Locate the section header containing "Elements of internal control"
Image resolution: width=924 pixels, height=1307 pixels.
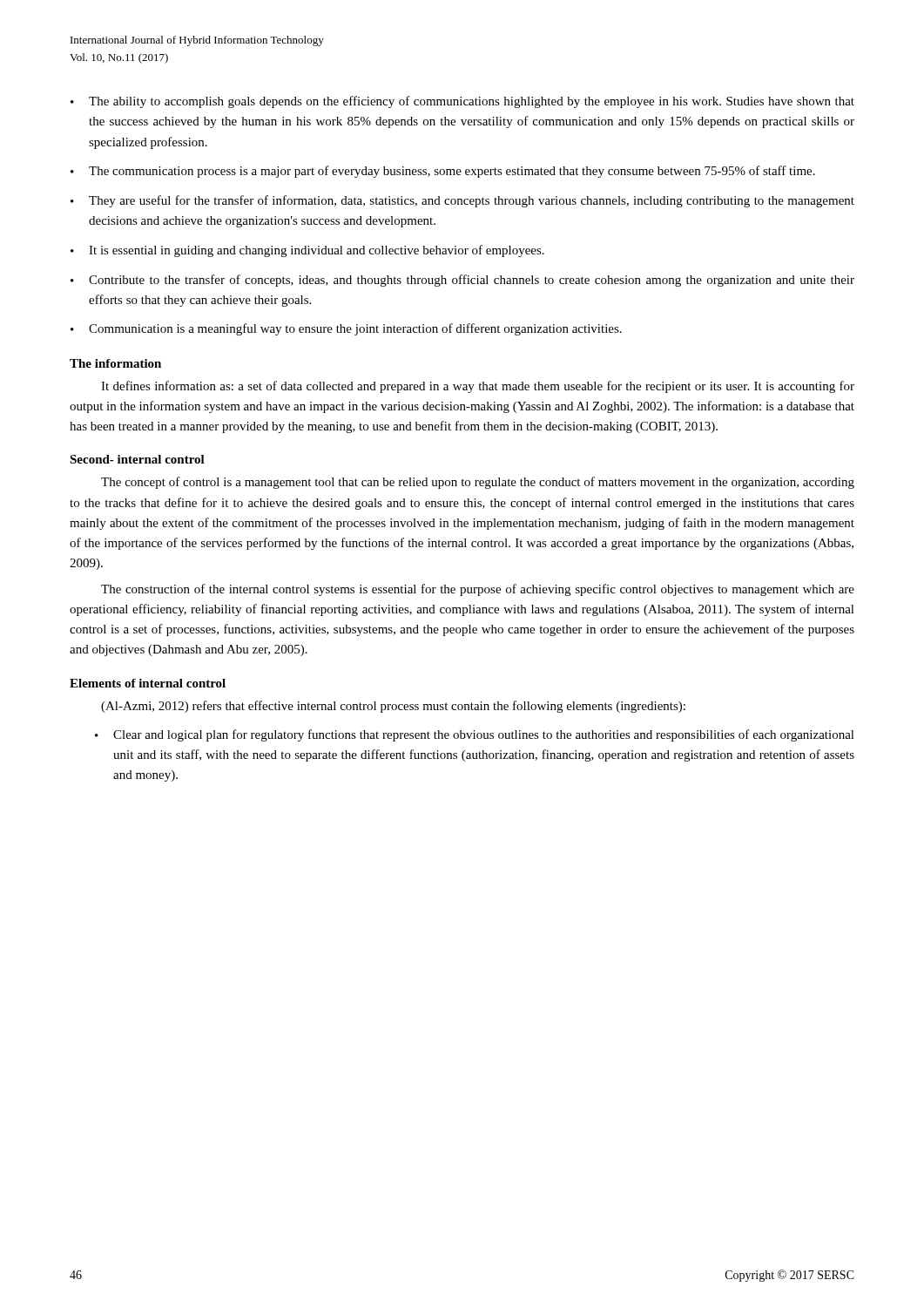[148, 683]
